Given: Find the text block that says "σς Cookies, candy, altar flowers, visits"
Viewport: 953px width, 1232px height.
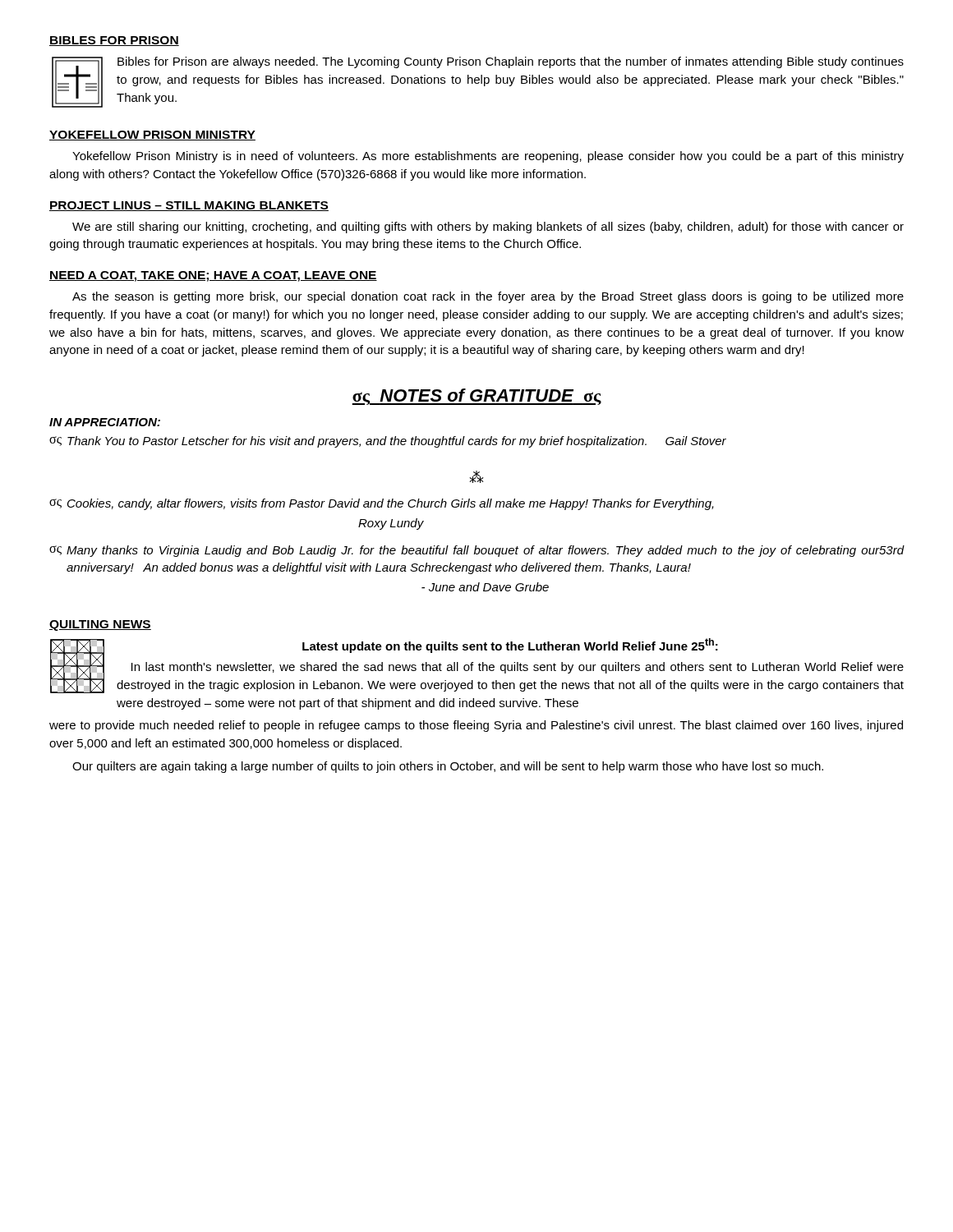Looking at the screenshot, I should tap(476, 513).
